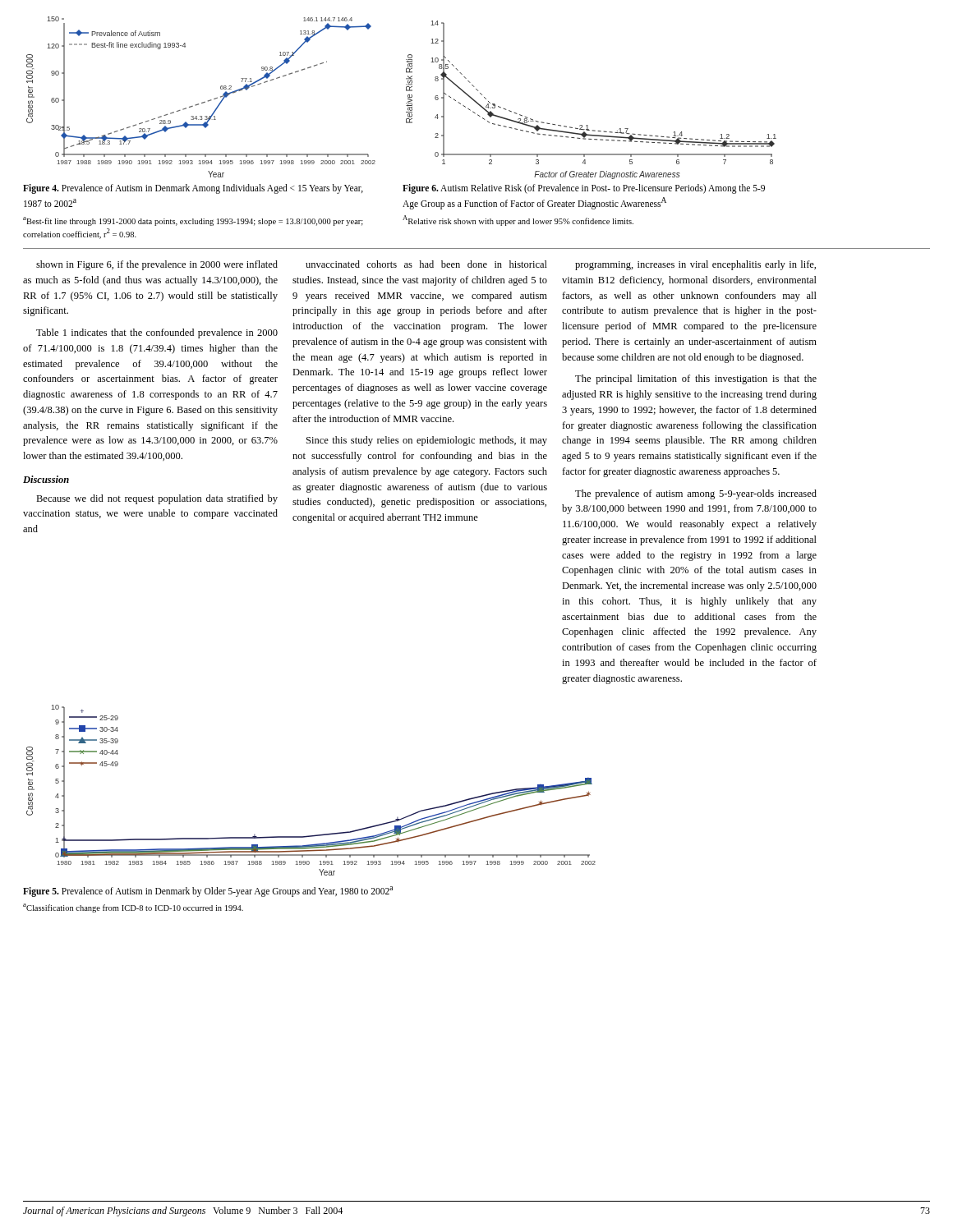This screenshot has height=1232, width=953.
Task: Click the caption that begins "Figure 5. Prevalence of Autism in Denmark"
Action: click(x=208, y=890)
